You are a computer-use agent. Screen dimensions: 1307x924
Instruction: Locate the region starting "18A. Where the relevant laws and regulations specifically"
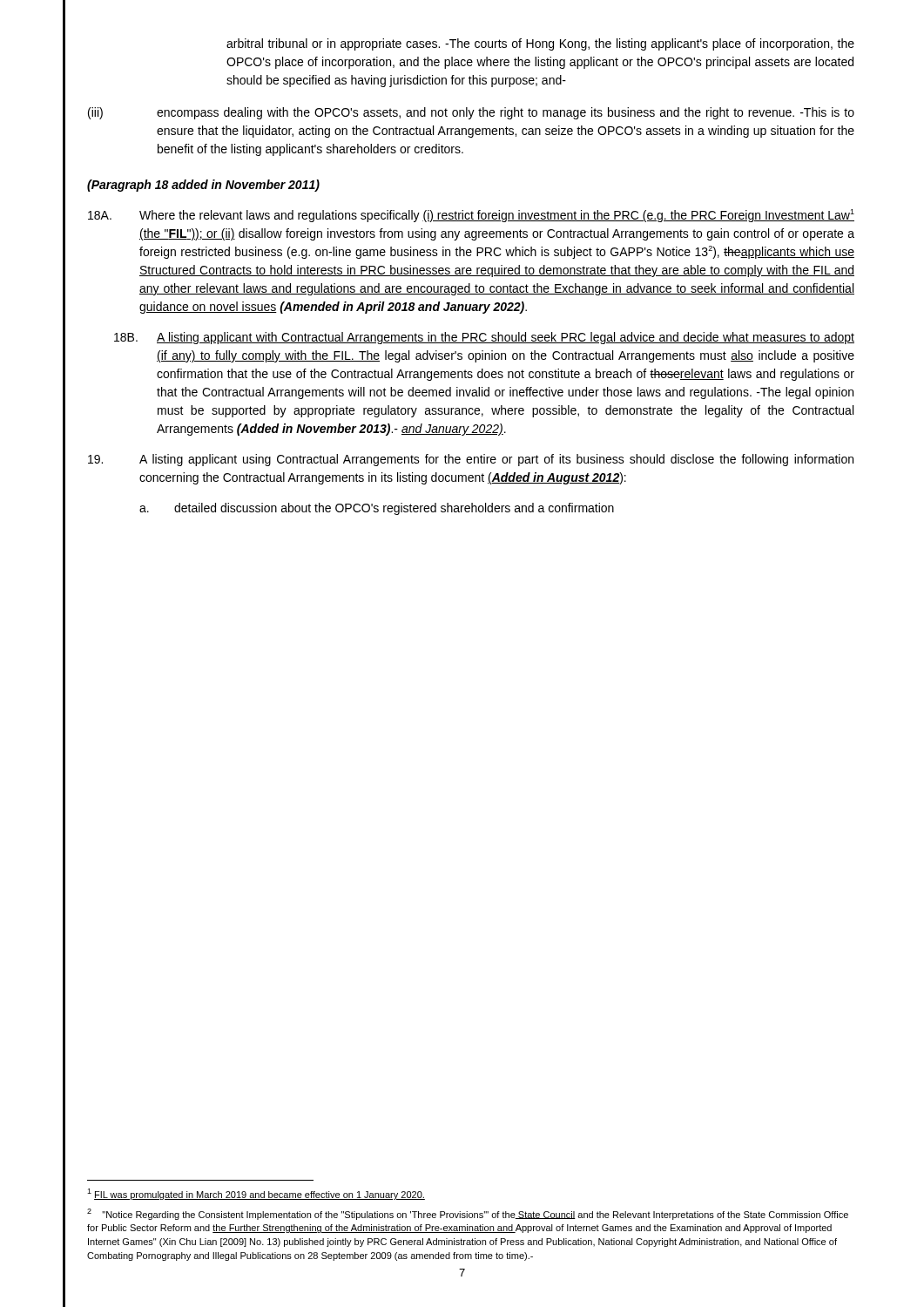pos(471,261)
